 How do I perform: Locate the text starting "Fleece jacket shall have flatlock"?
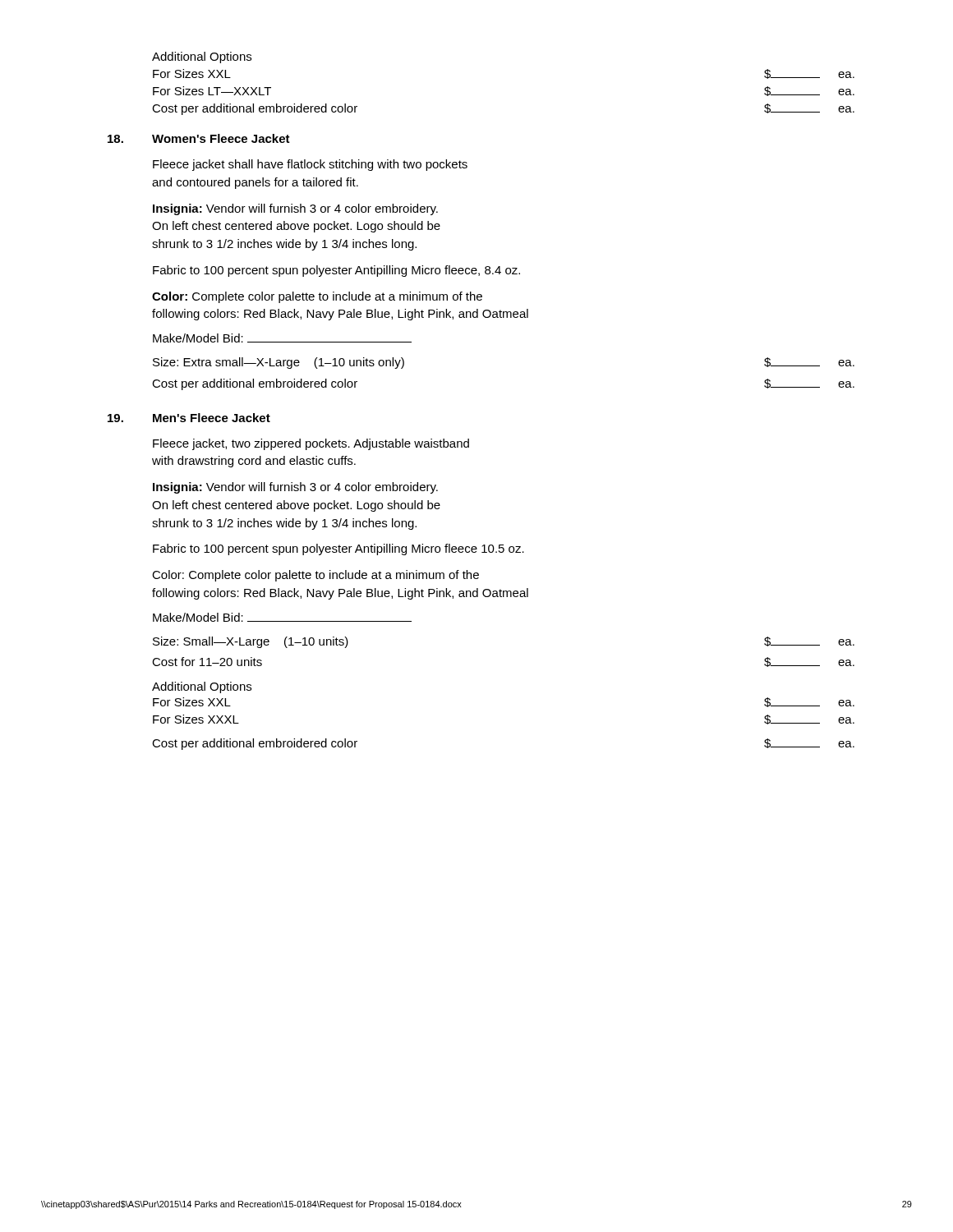pyautogui.click(x=310, y=173)
